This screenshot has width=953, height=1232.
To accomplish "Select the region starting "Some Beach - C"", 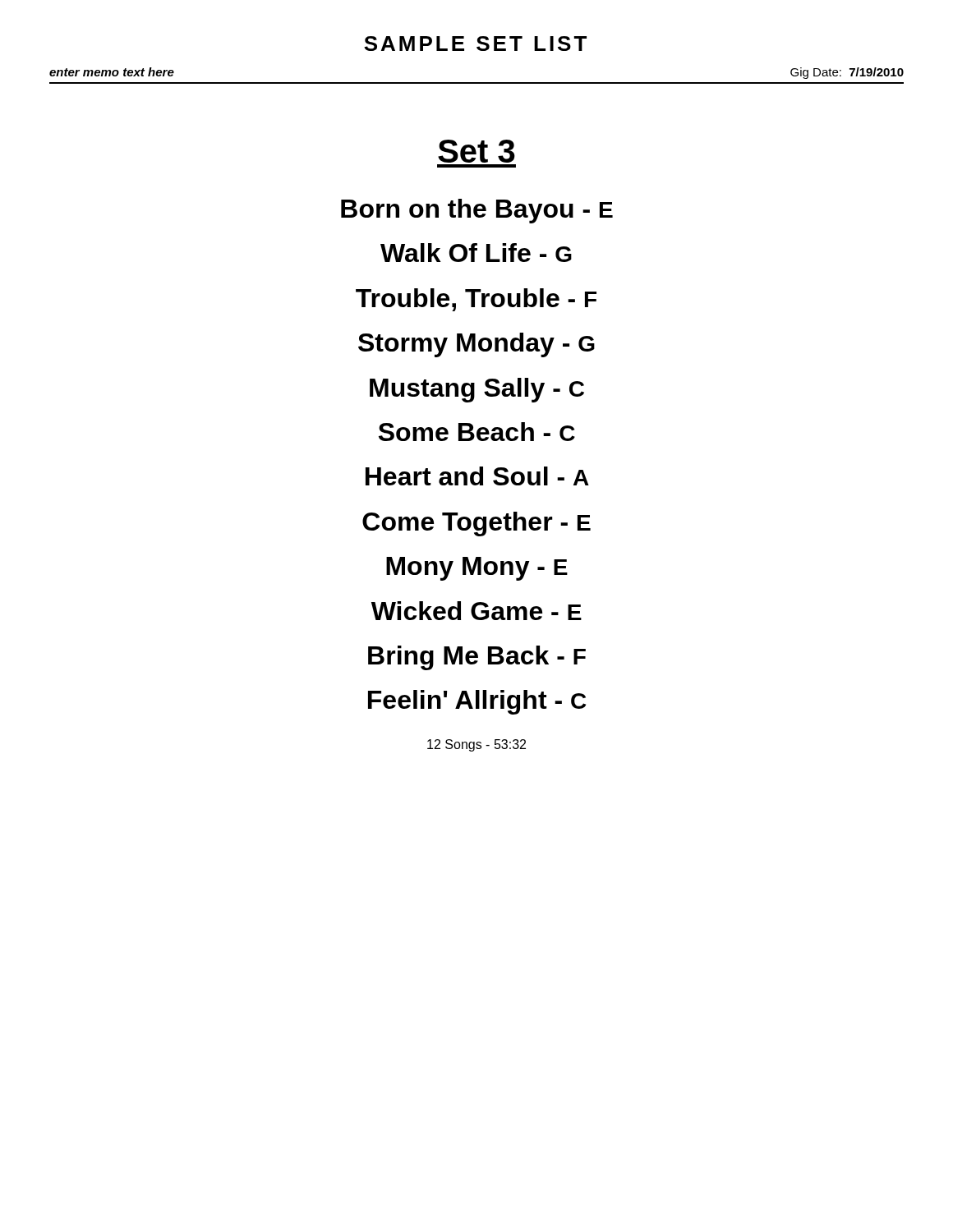I will (x=476, y=432).
